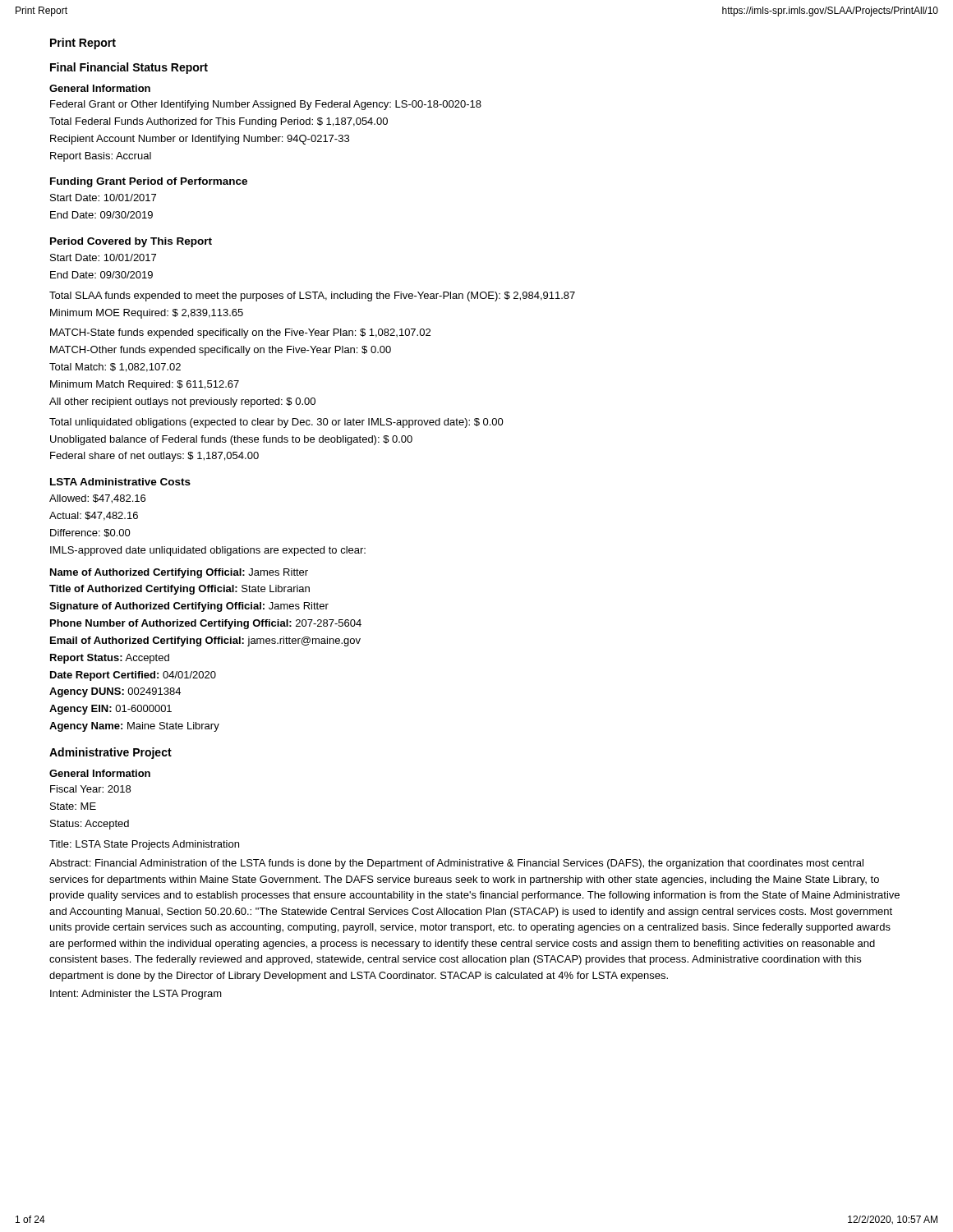Find the region starting "Report Basis: Accrual"

(100, 155)
